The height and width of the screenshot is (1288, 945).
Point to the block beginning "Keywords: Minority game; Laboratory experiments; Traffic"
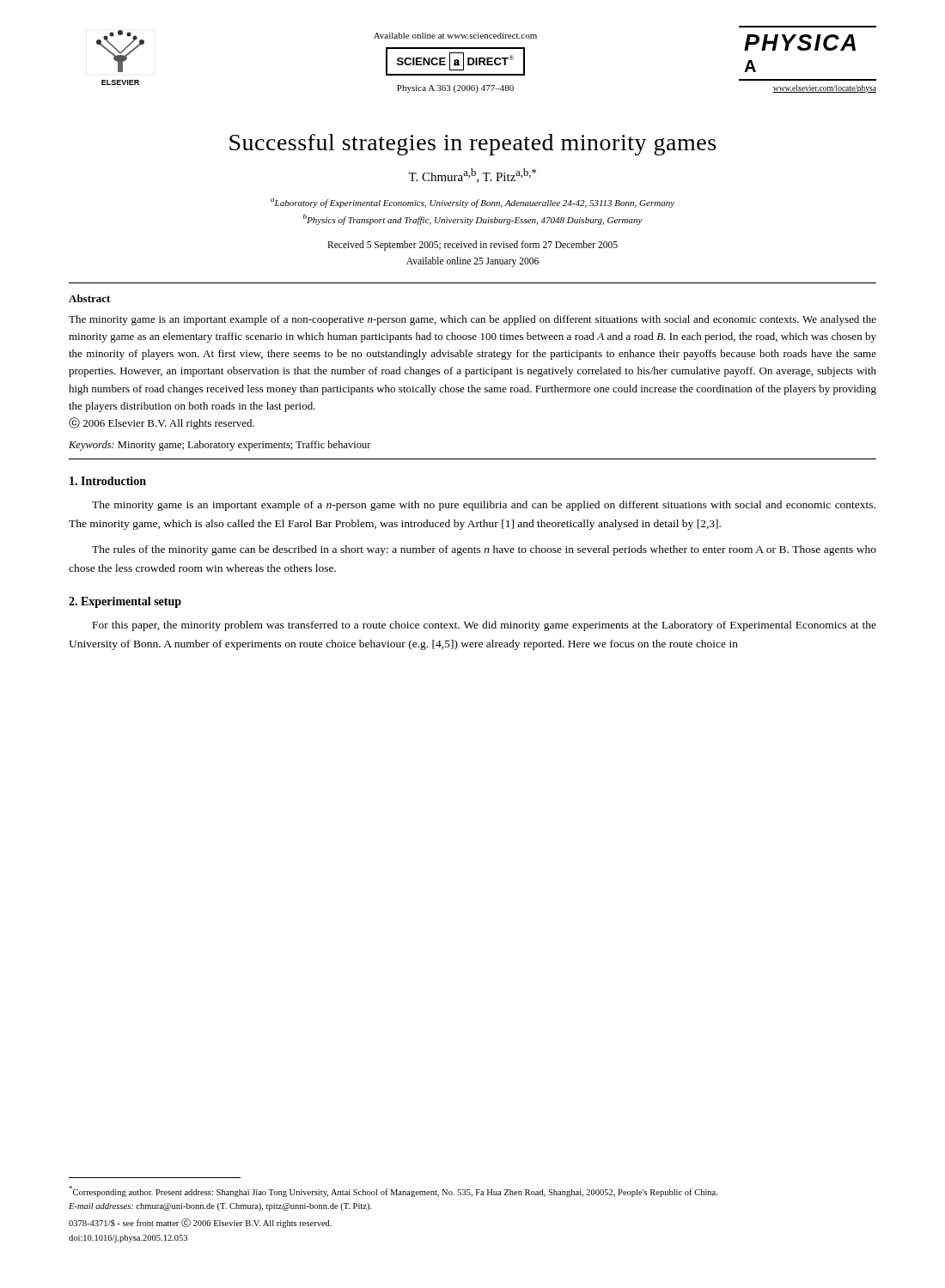[x=220, y=445]
